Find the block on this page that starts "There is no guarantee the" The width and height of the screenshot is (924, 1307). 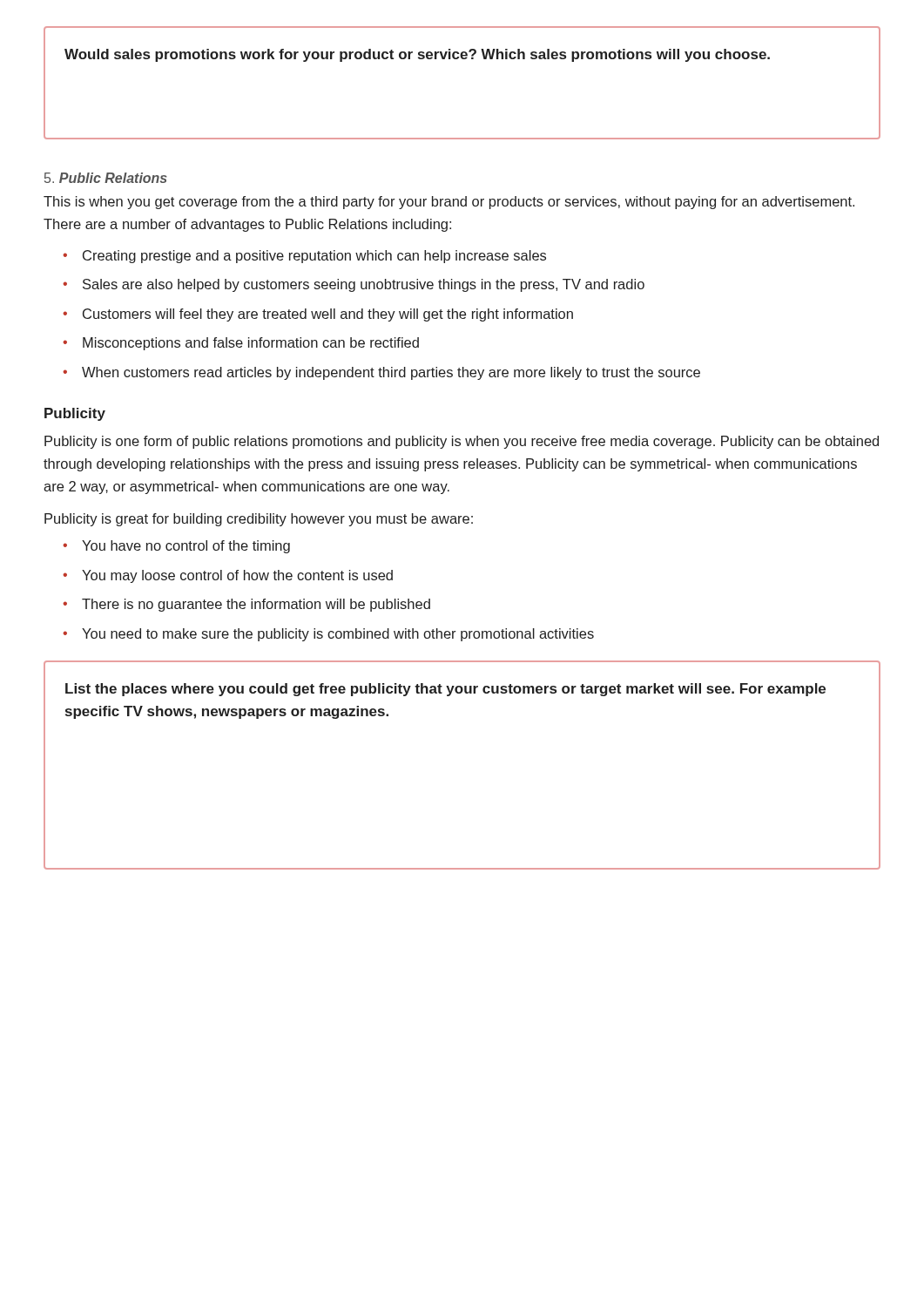click(x=256, y=604)
